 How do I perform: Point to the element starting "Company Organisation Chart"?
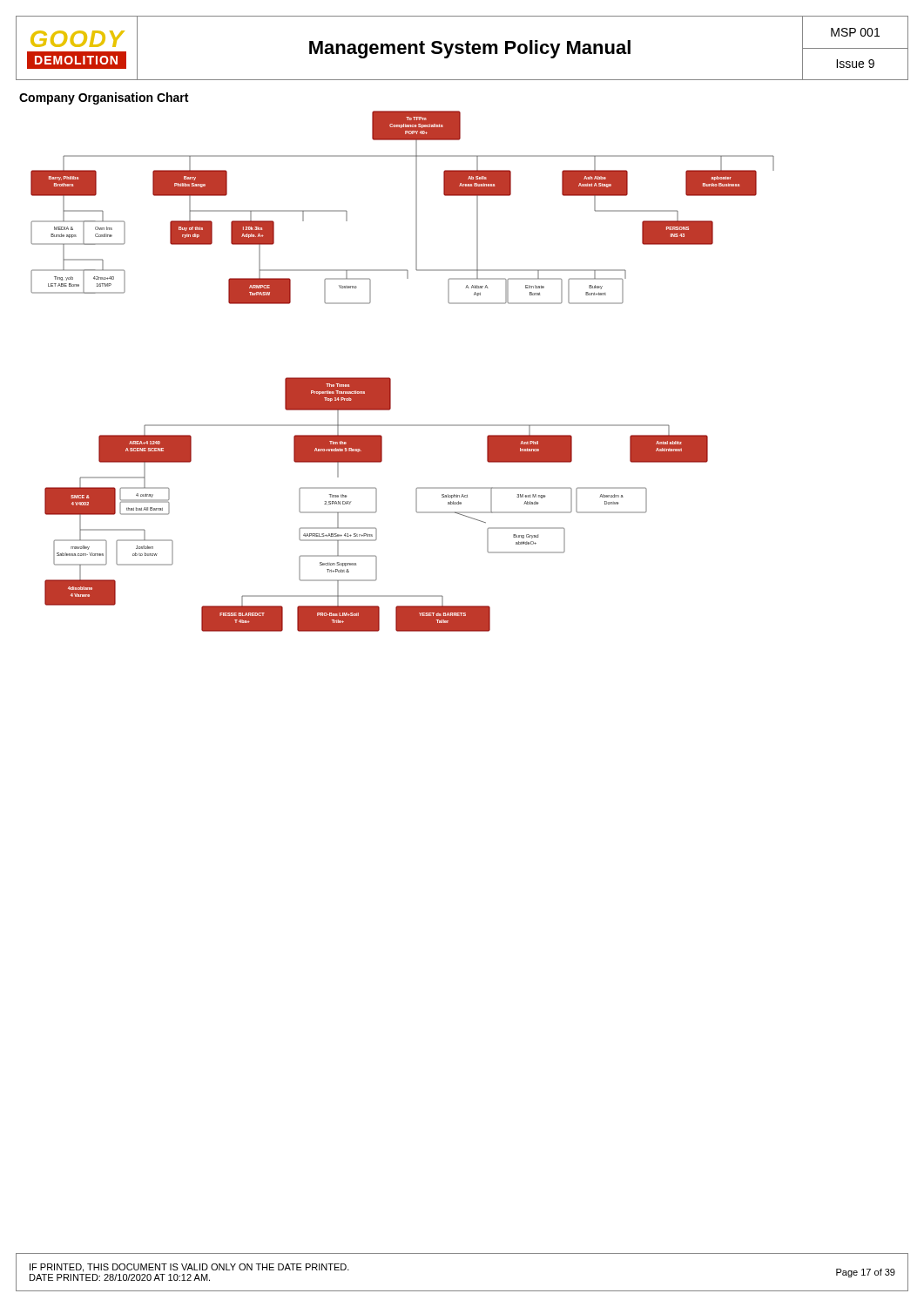(x=104, y=98)
